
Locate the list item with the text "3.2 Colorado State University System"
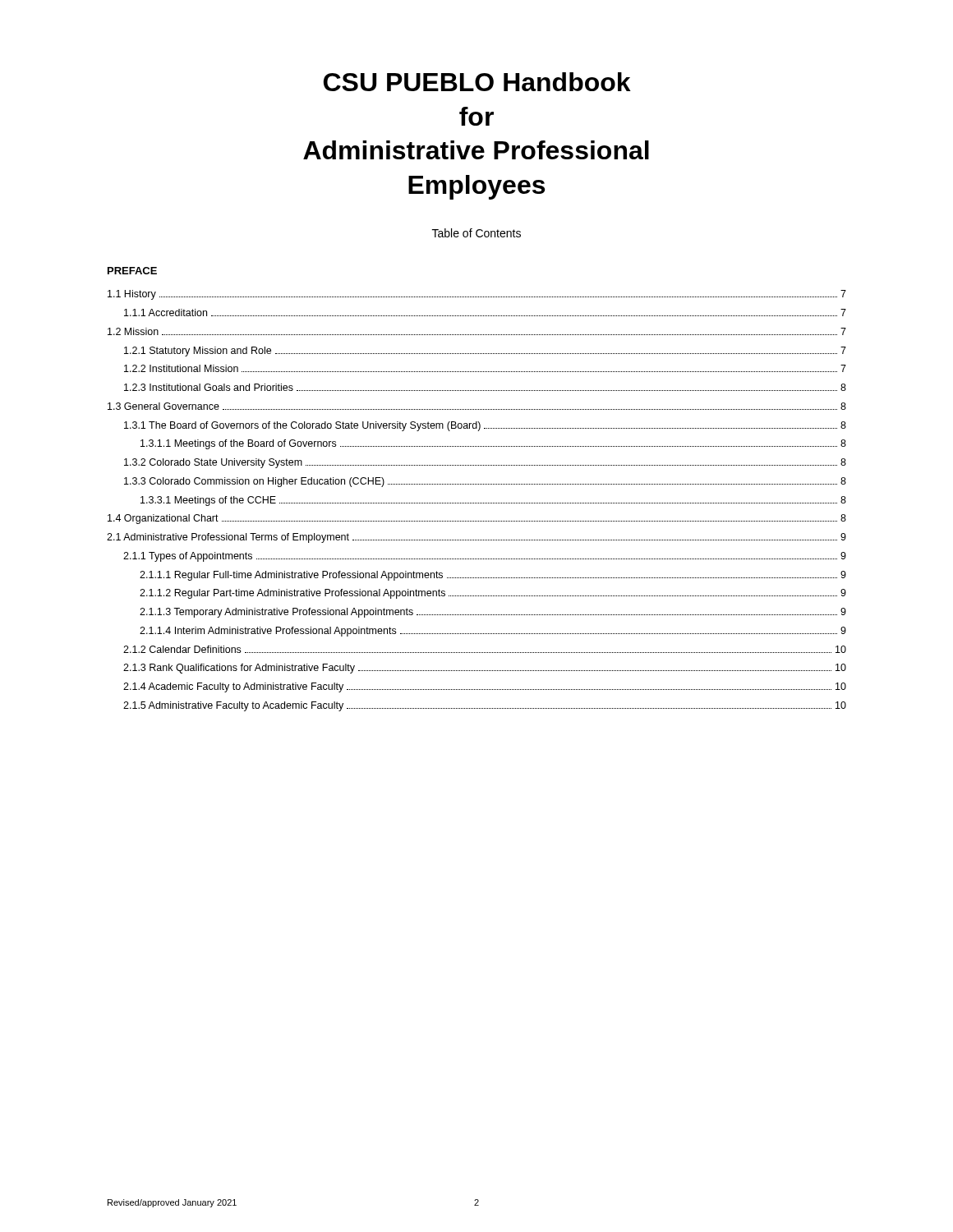[485, 463]
